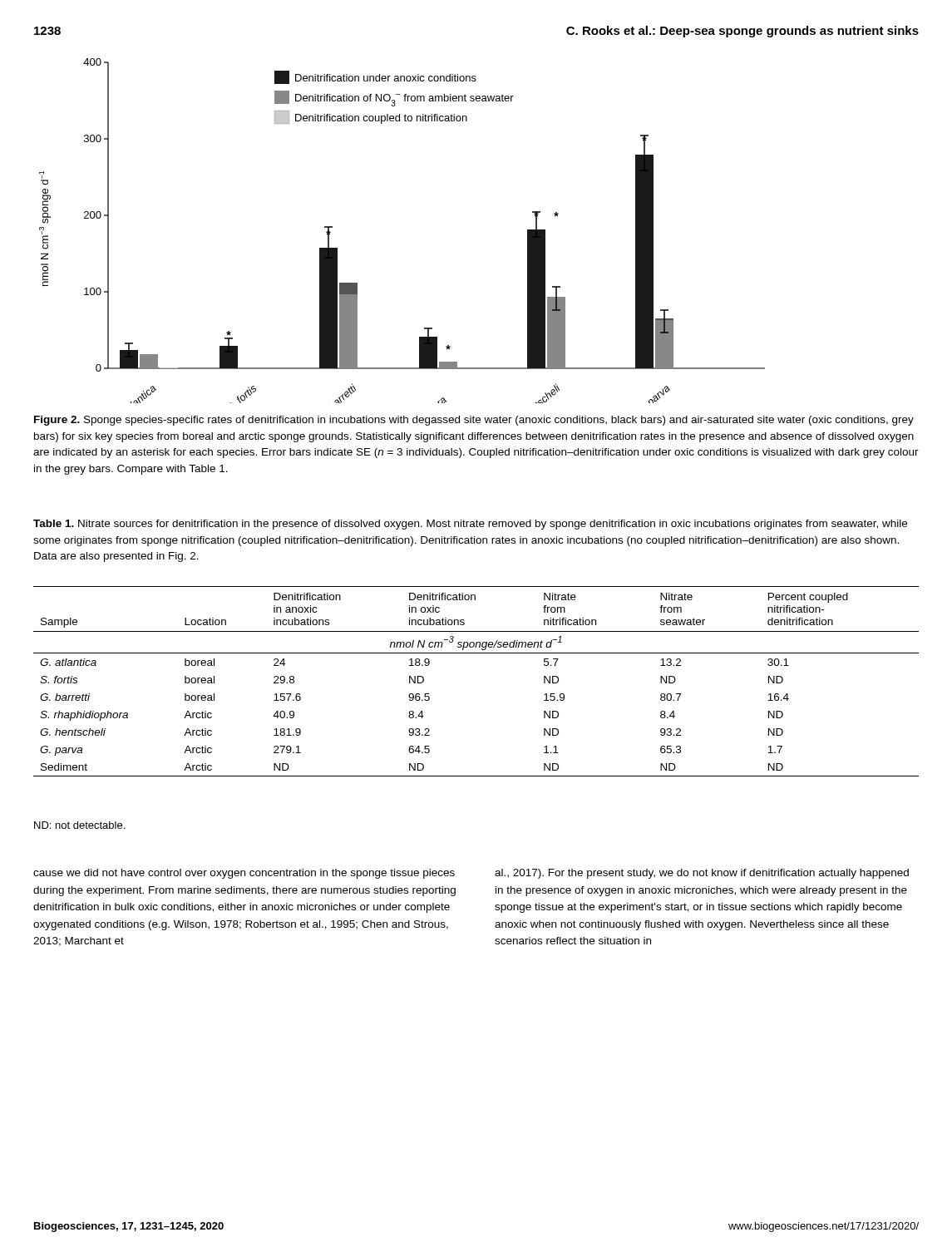Navigate to the block starting "Figure 2. Sponge species-specific"
The height and width of the screenshot is (1247, 952).
pos(476,444)
